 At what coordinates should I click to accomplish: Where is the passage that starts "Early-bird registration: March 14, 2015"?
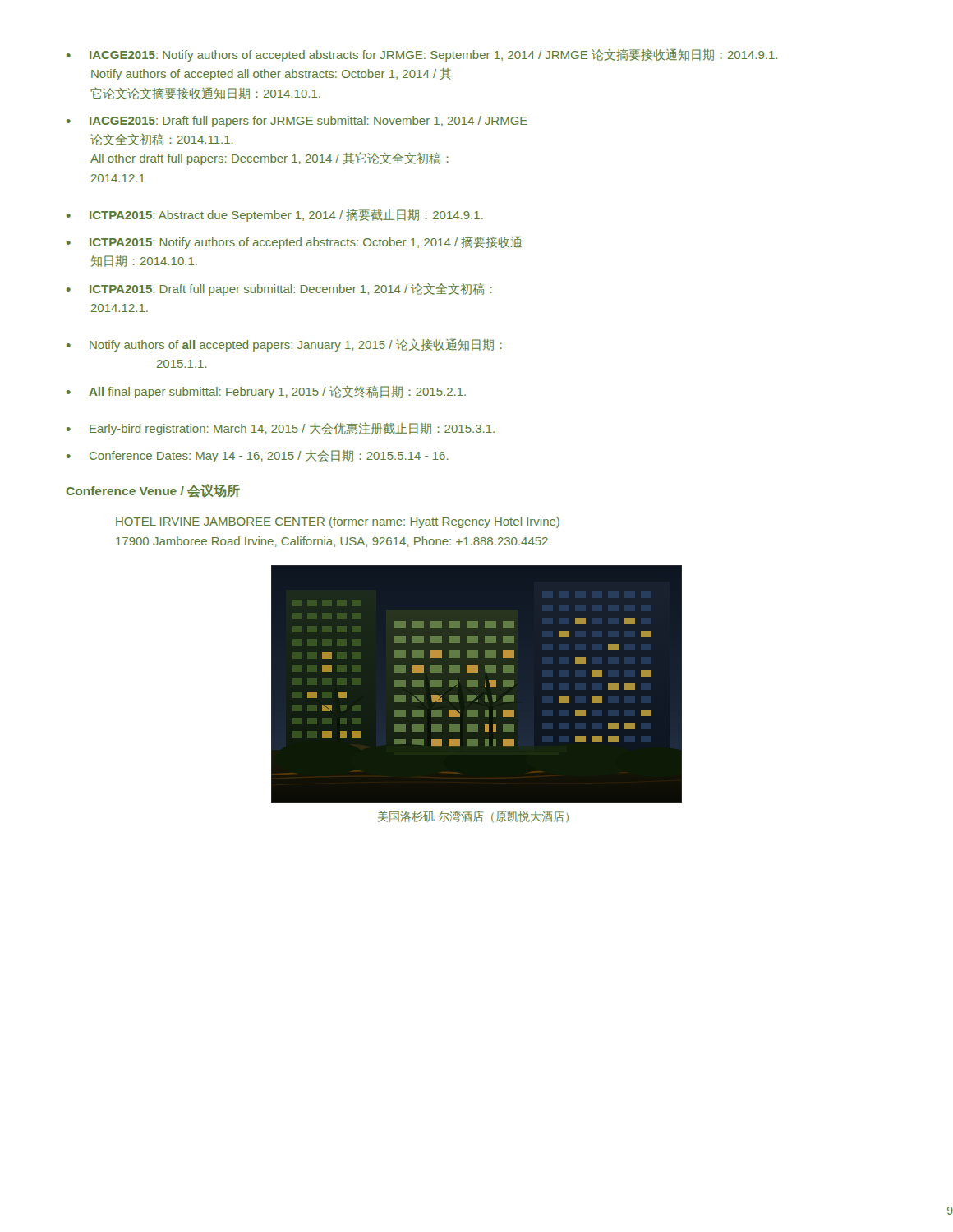pyautogui.click(x=292, y=428)
